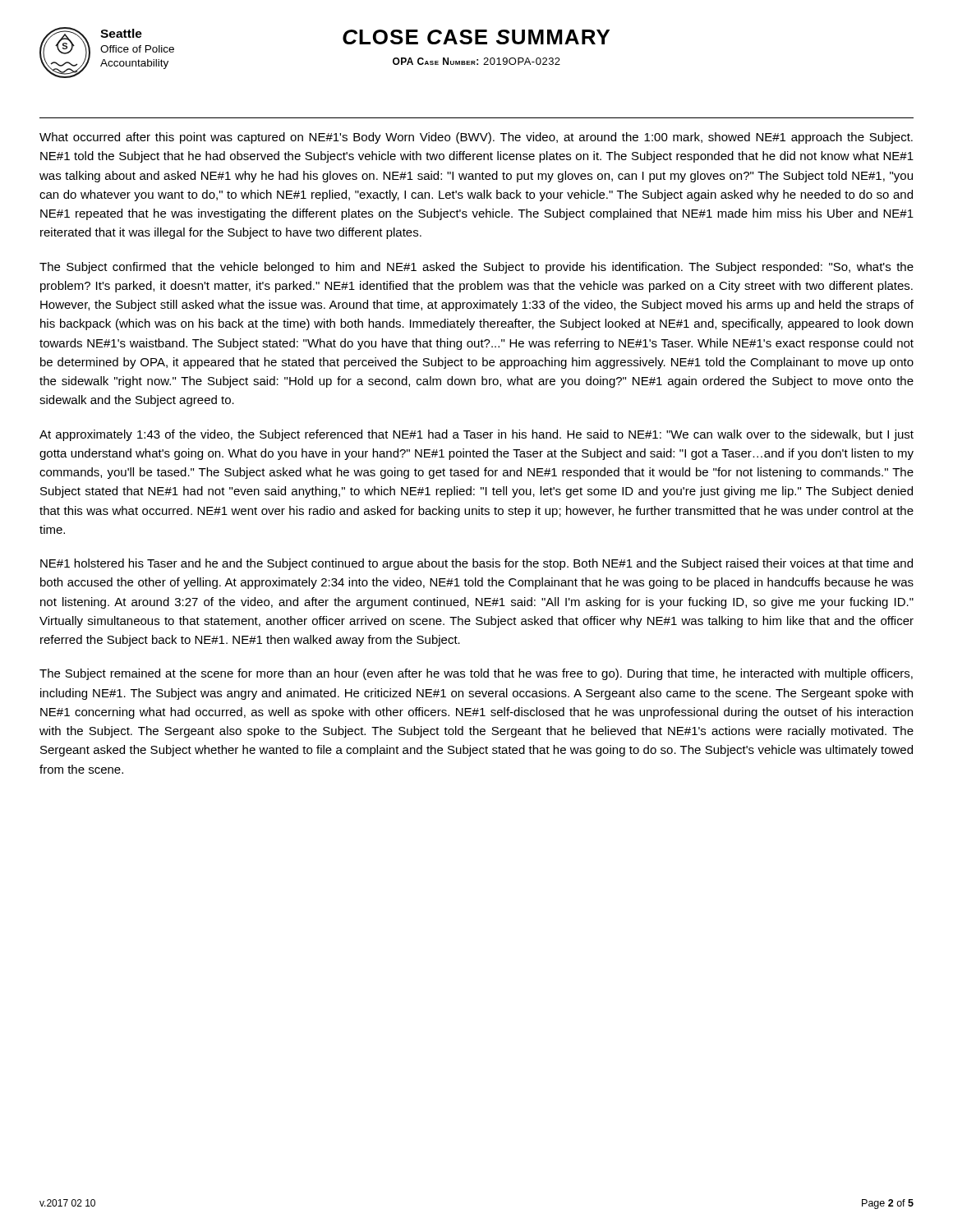The image size is (953, 1232).
Task: Find the block starting "CLOSE CASE SUMMARY"
Action: 476,46
